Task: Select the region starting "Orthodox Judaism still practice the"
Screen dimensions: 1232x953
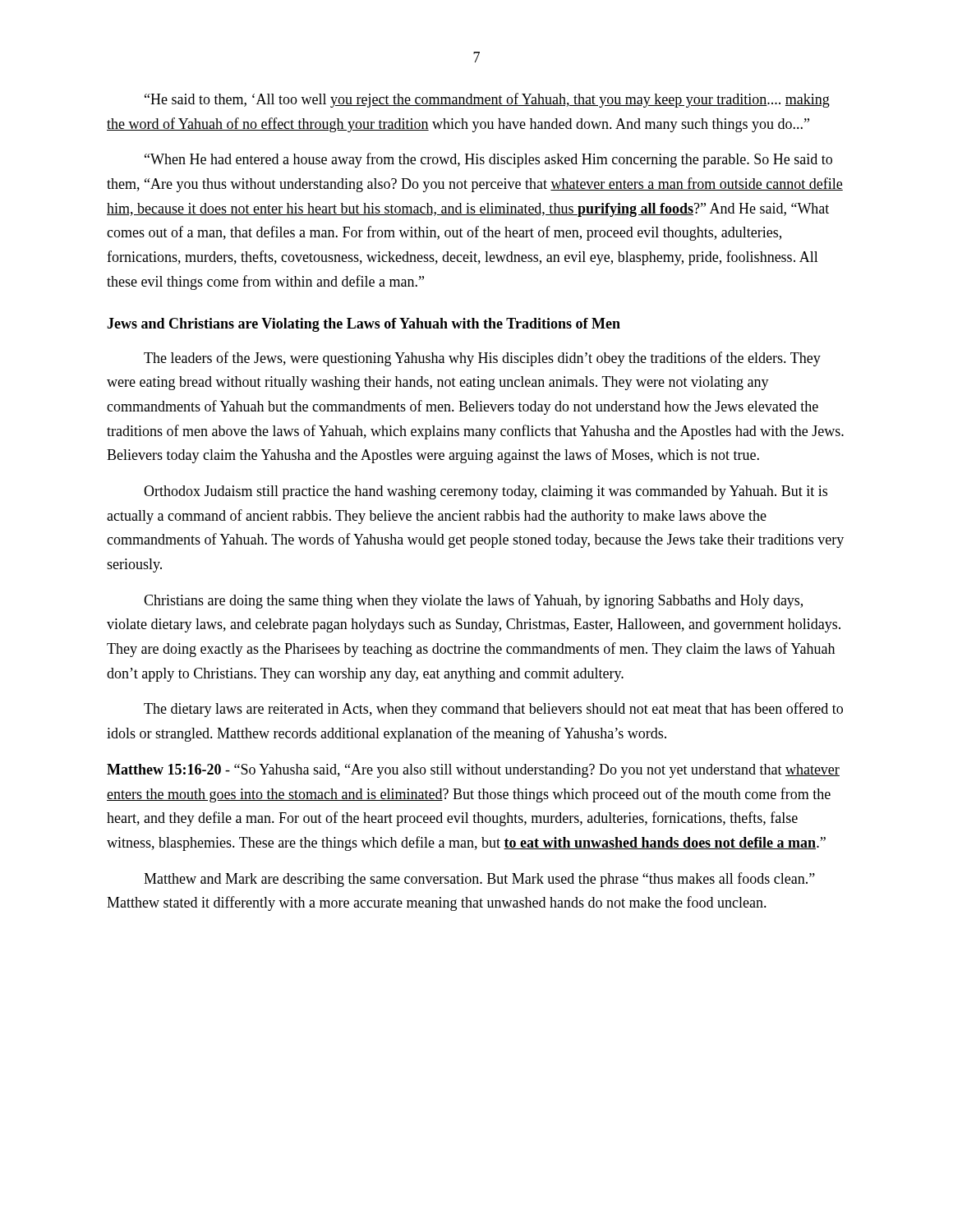Action: point(476,528)
